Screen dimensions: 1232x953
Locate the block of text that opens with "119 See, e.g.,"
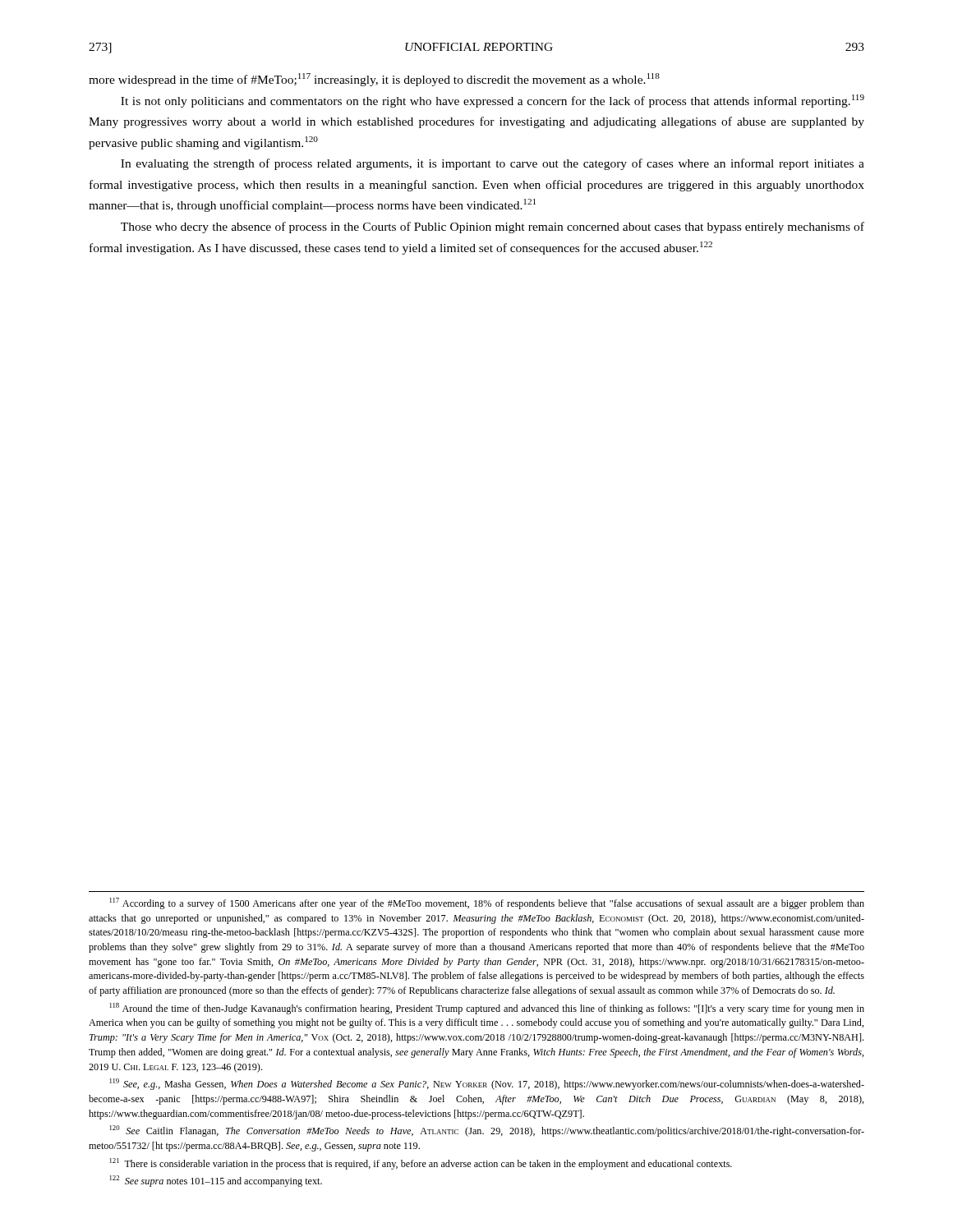pyautogui.click(x=476, y=1100)
